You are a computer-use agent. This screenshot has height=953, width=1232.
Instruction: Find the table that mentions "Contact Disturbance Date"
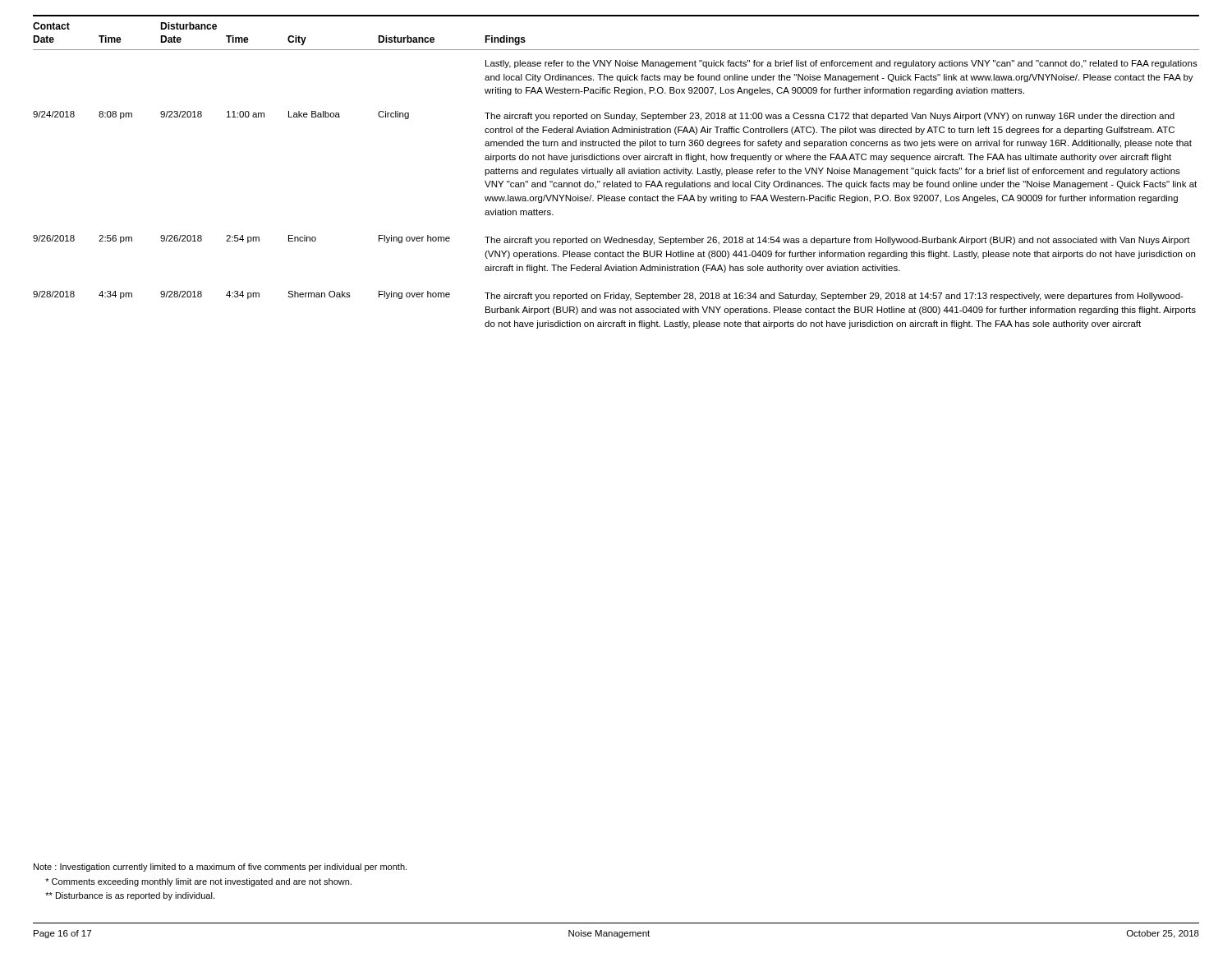tap(616, 177)
